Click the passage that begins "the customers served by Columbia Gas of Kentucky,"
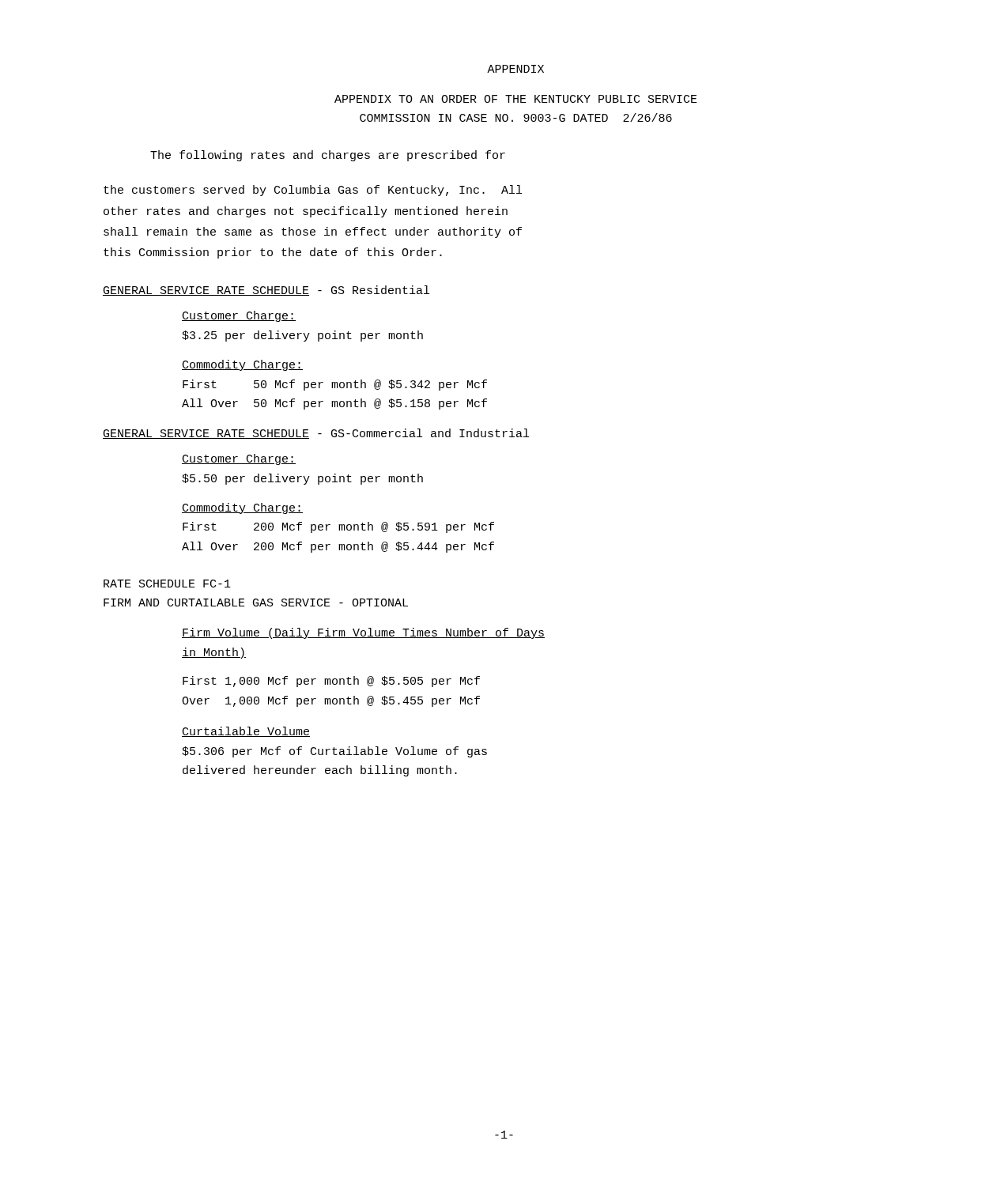The image size is (1008, 1186). pos(516,223)
